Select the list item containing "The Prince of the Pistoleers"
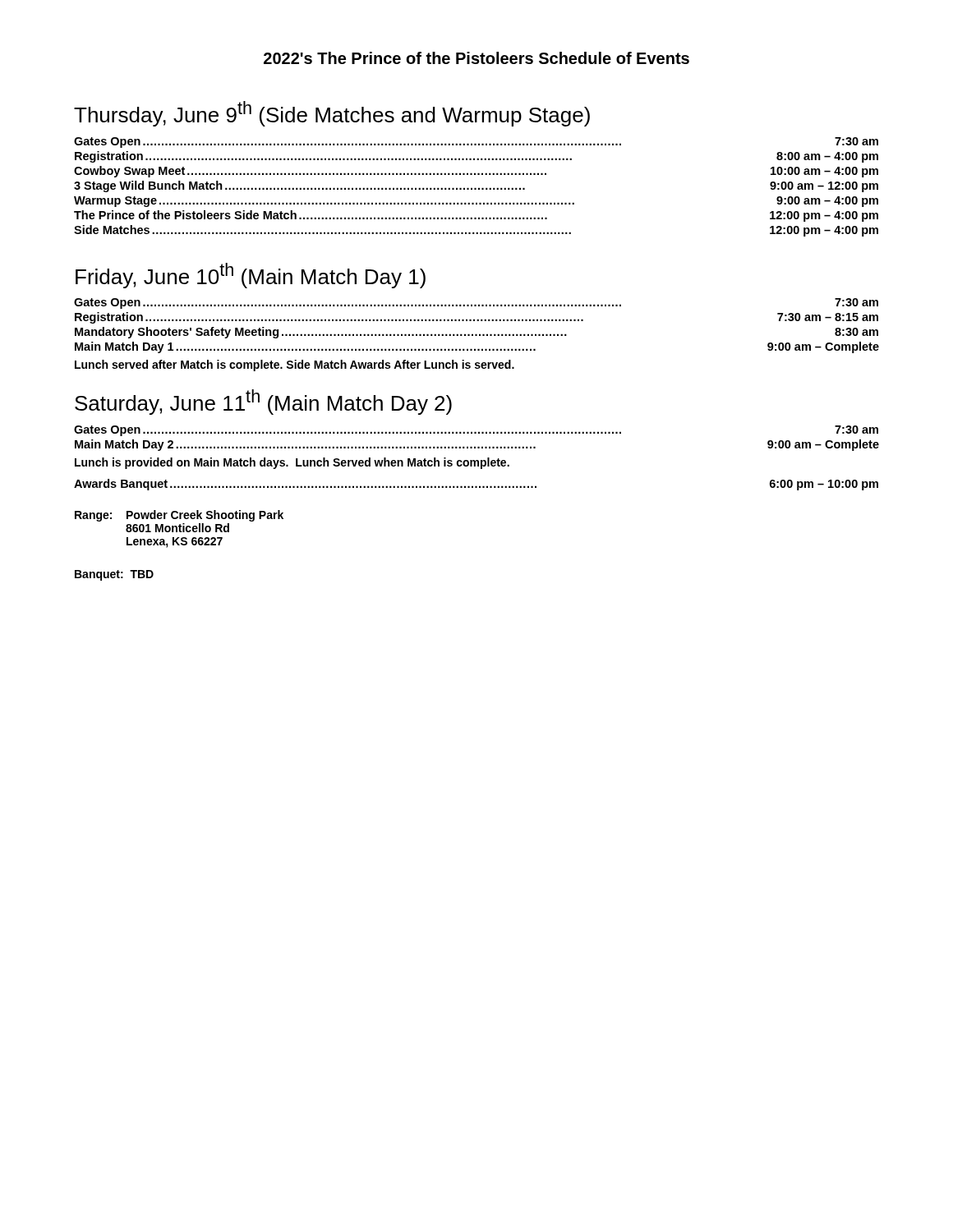The width and height of the screenshot is (953, 1232). click(476, 215)
